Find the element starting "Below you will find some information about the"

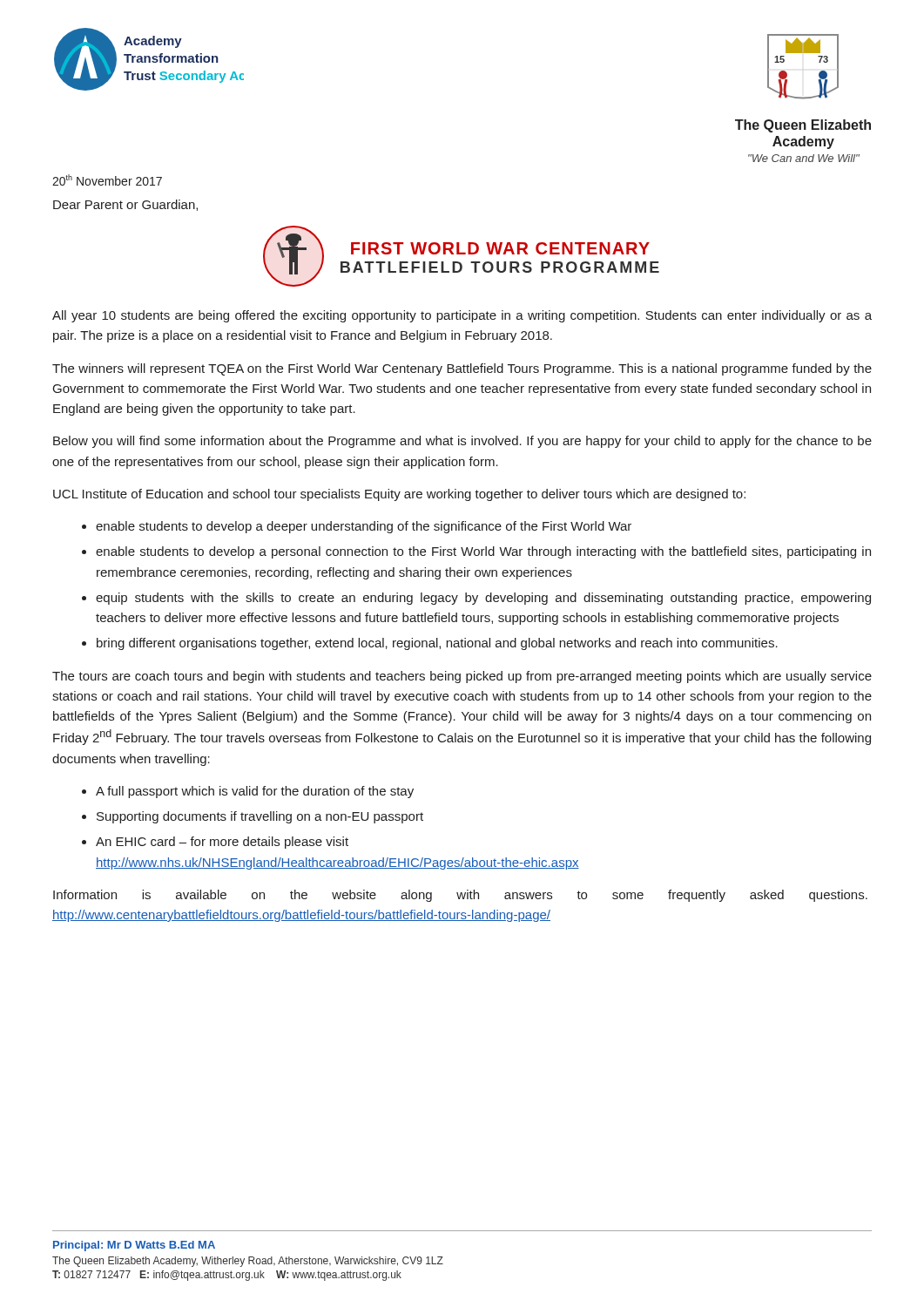pyautogui.click(x=462, y=451)
